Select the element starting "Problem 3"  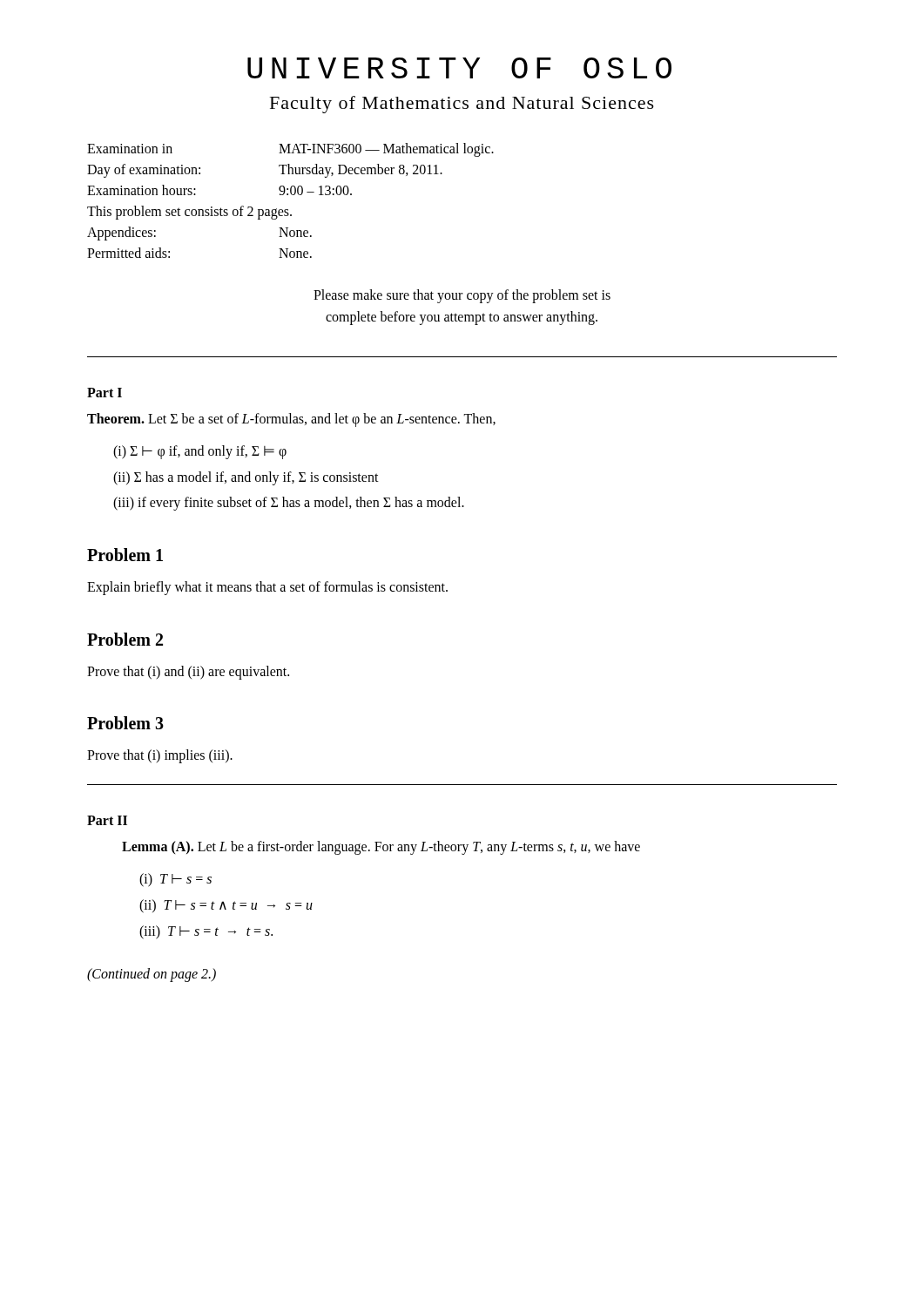(125, 723)
